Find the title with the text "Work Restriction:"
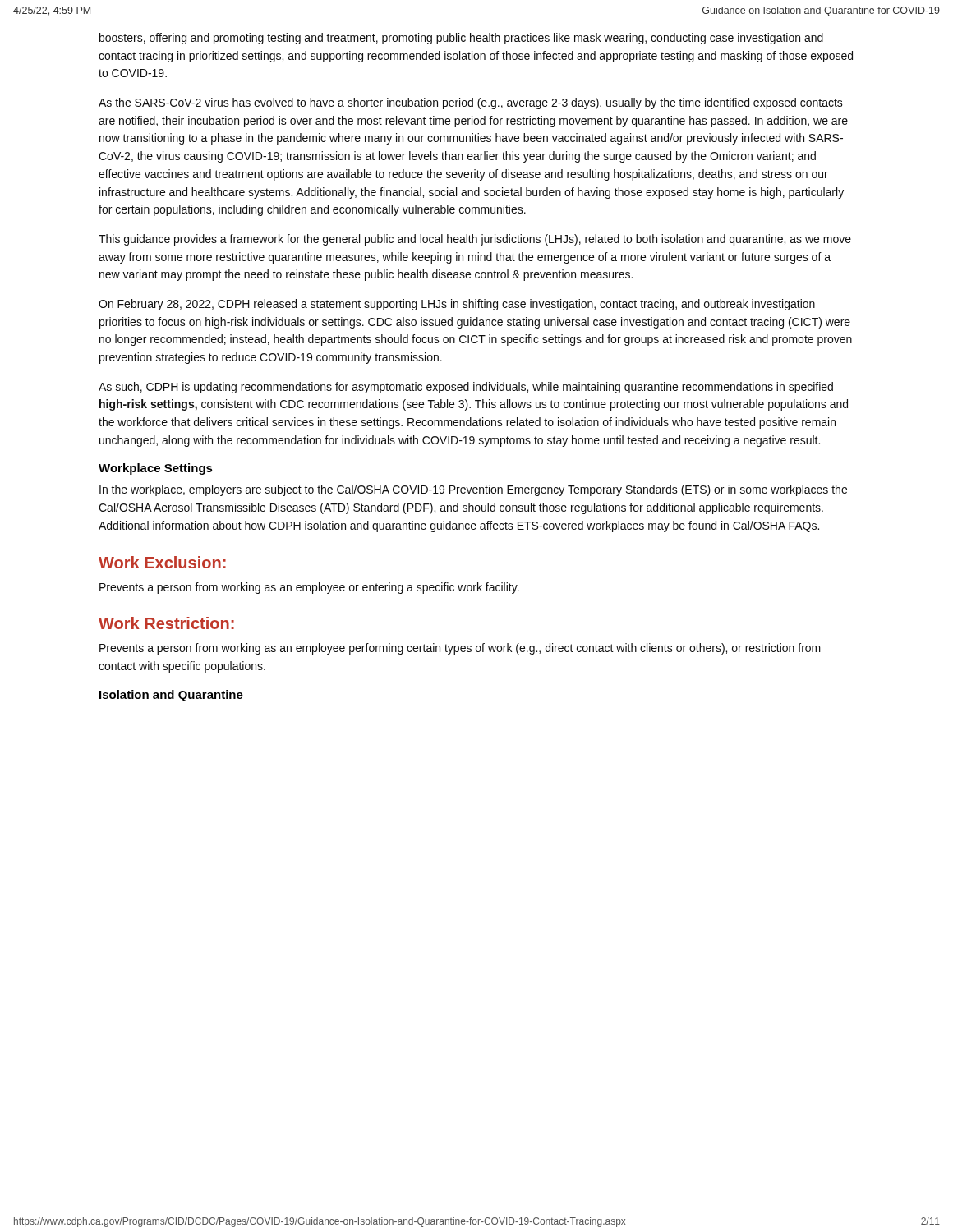The height and width of the screenshot is (1232, 953). tap(167, 624)
